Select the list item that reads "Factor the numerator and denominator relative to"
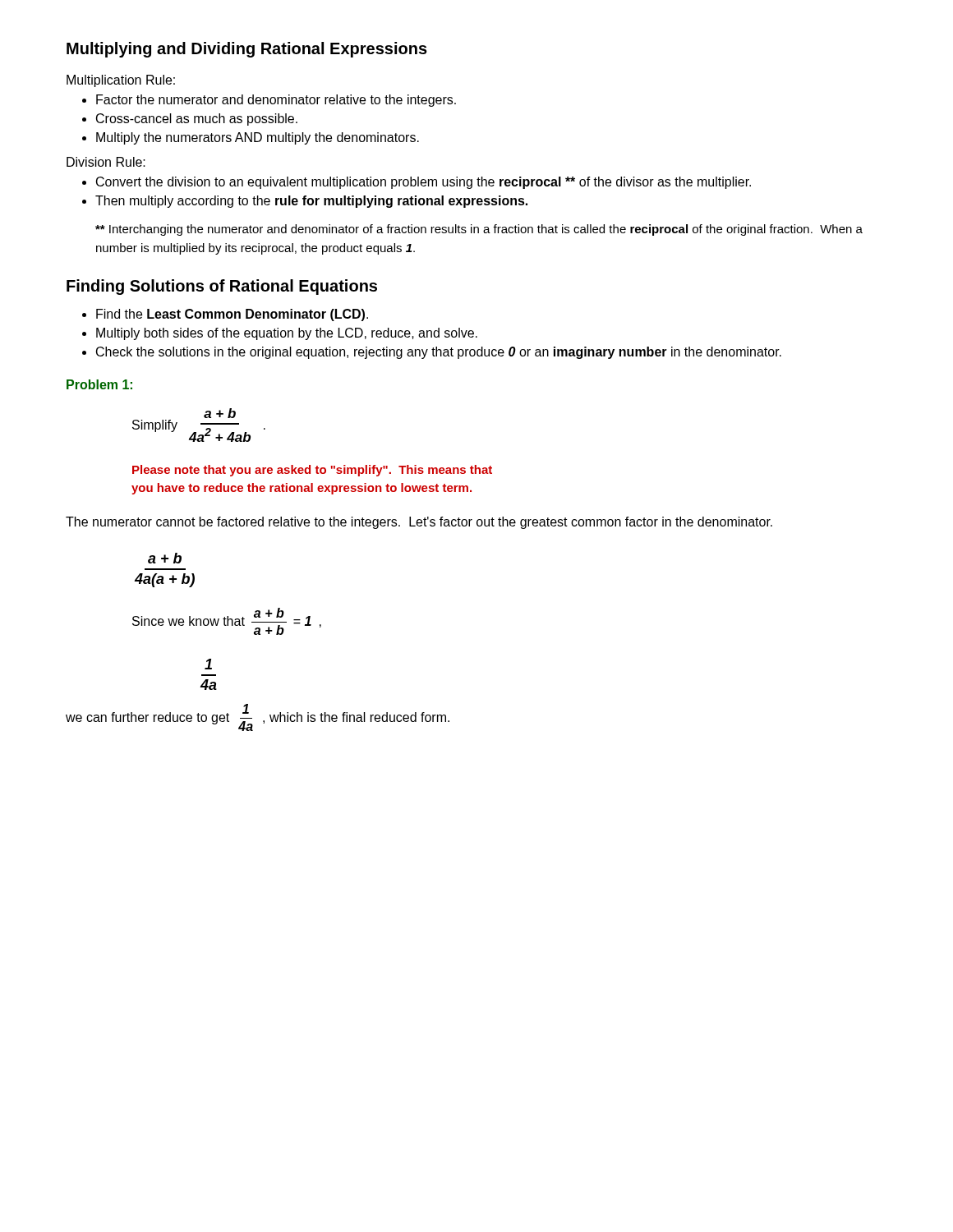 point(276,100)
